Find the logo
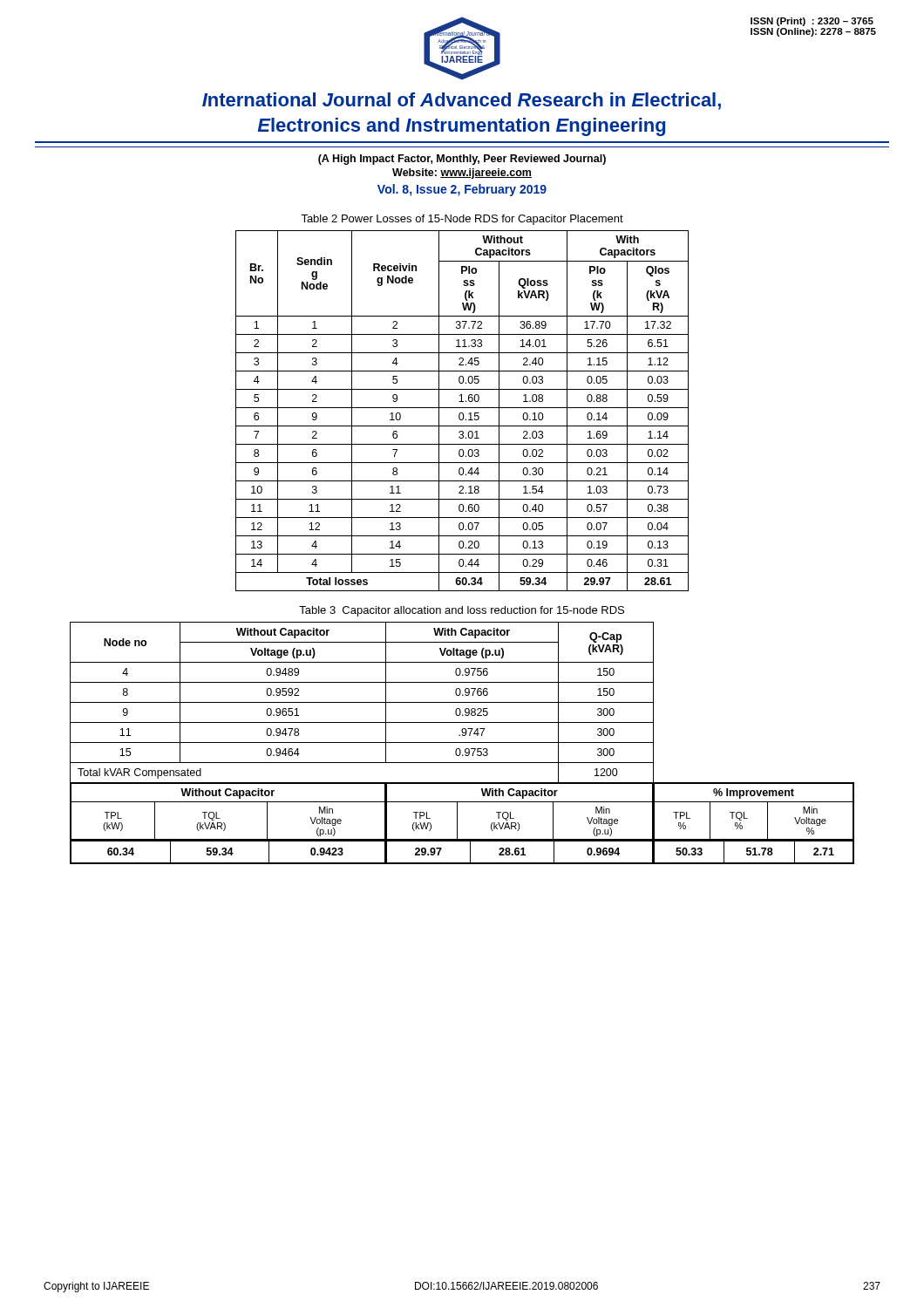 pos(462,48)
